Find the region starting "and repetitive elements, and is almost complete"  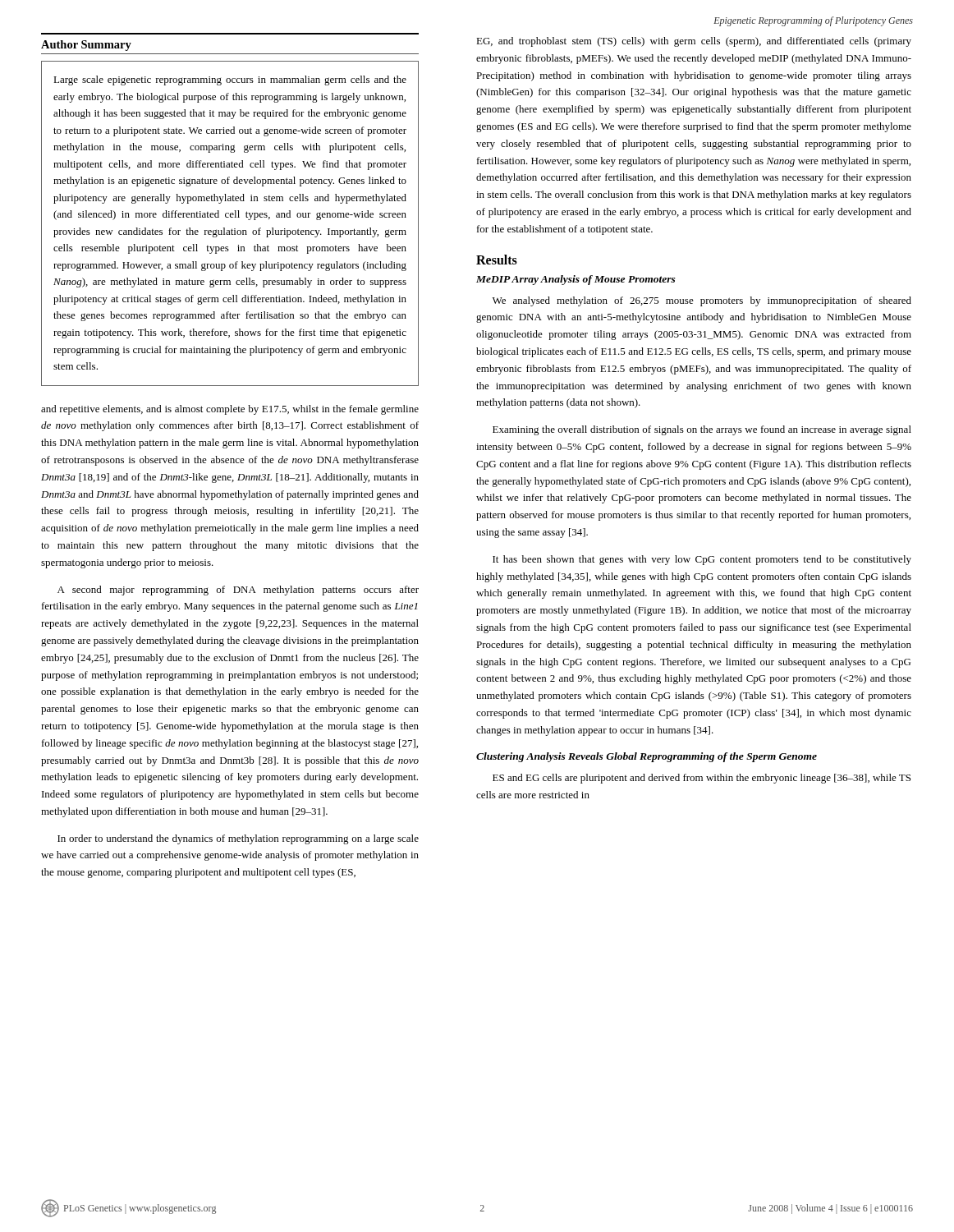tap(230, 486)
